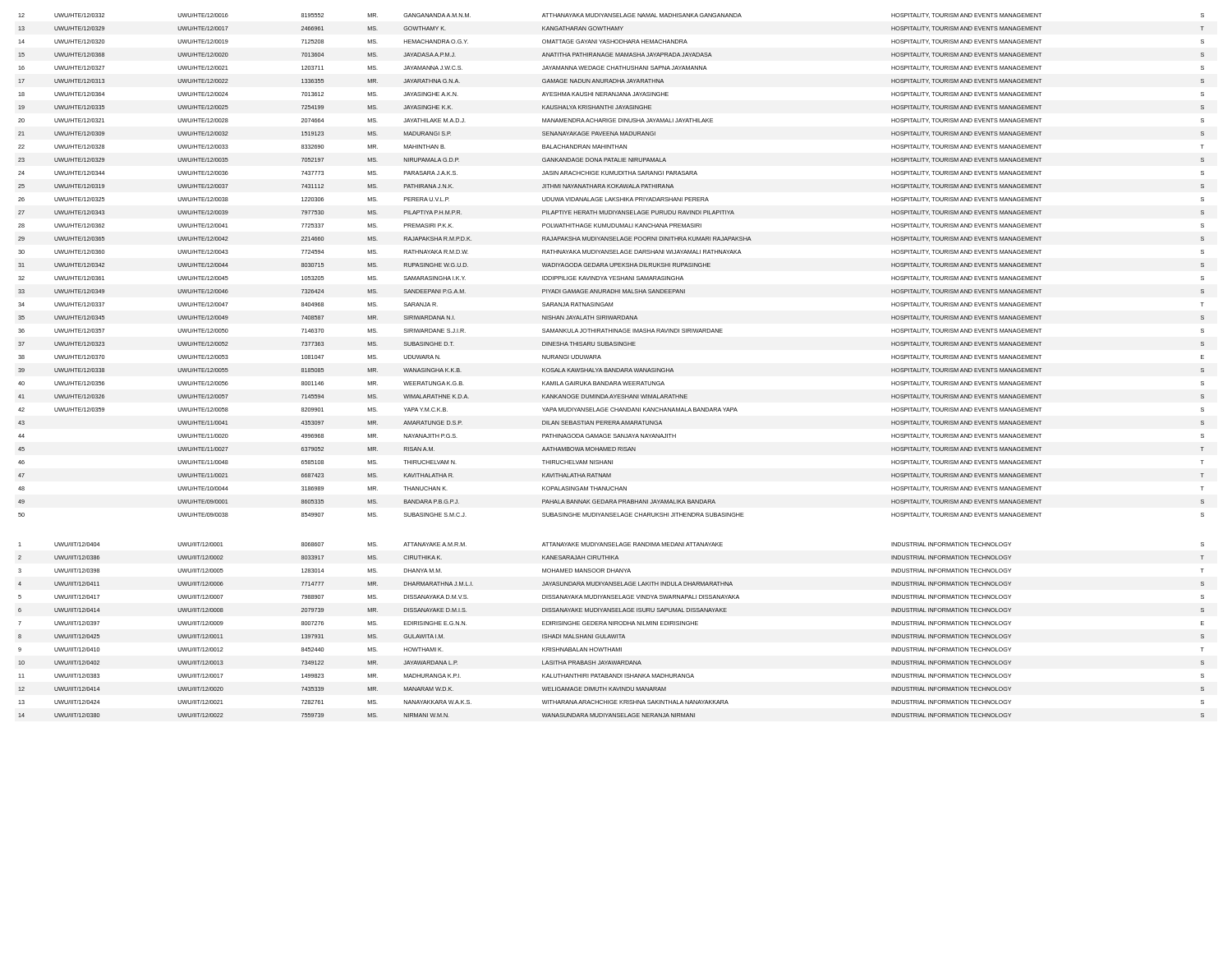
Task: Click on the table containing "SAMARASINGHA I.K.Y."
Action: 616,265
